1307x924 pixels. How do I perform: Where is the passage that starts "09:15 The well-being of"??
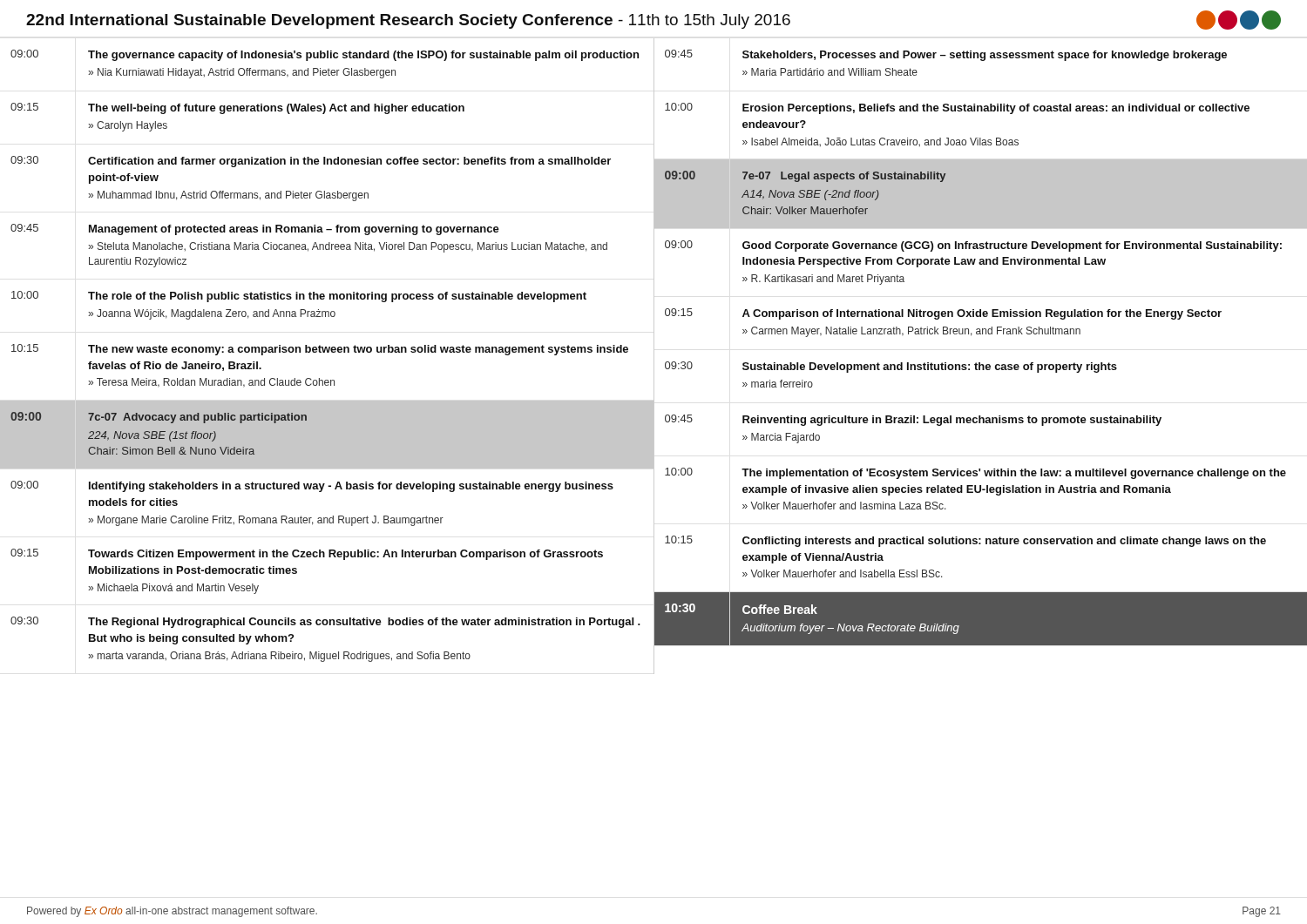(x=327, y=118)
